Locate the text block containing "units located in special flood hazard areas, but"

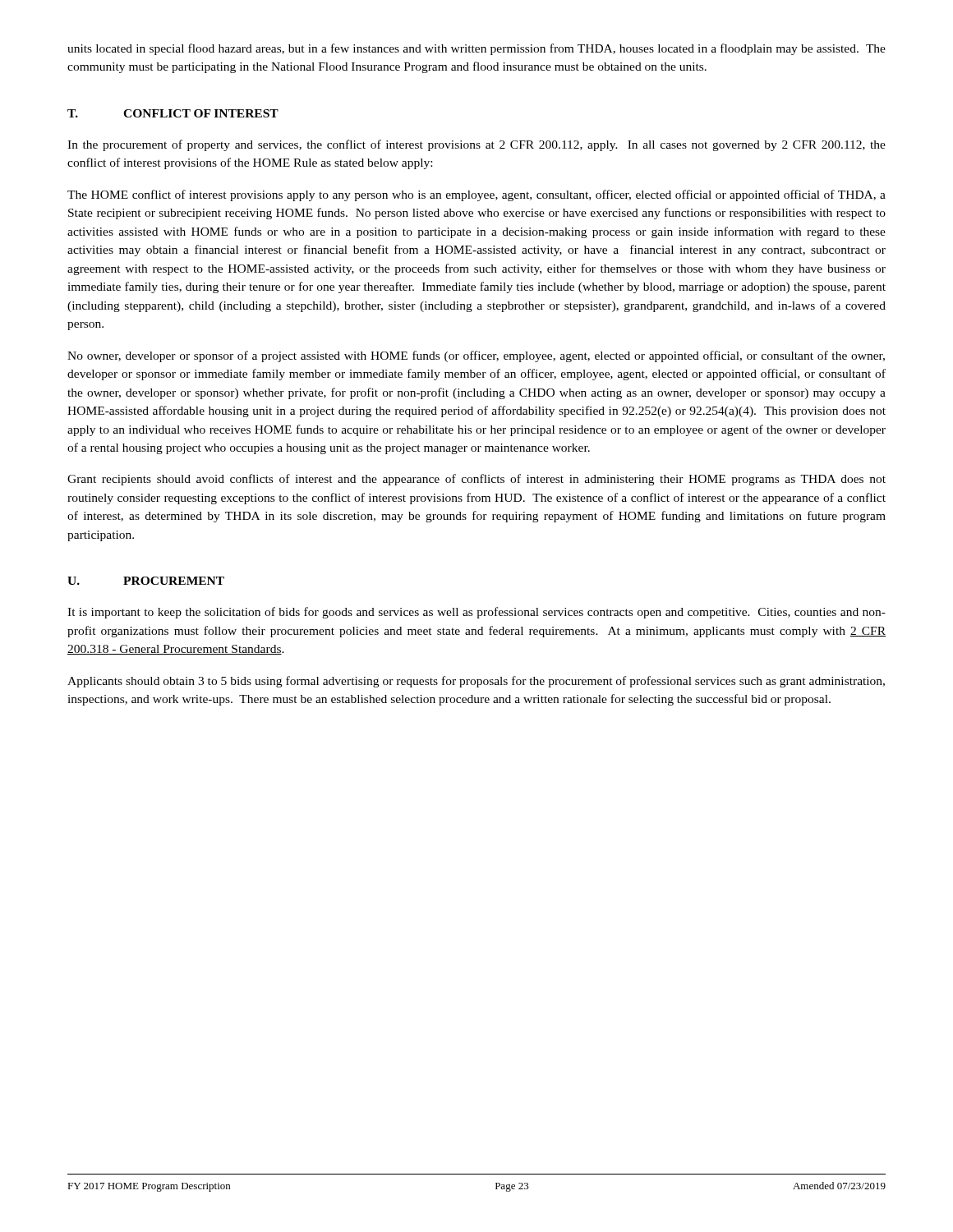tap(476, 57)
